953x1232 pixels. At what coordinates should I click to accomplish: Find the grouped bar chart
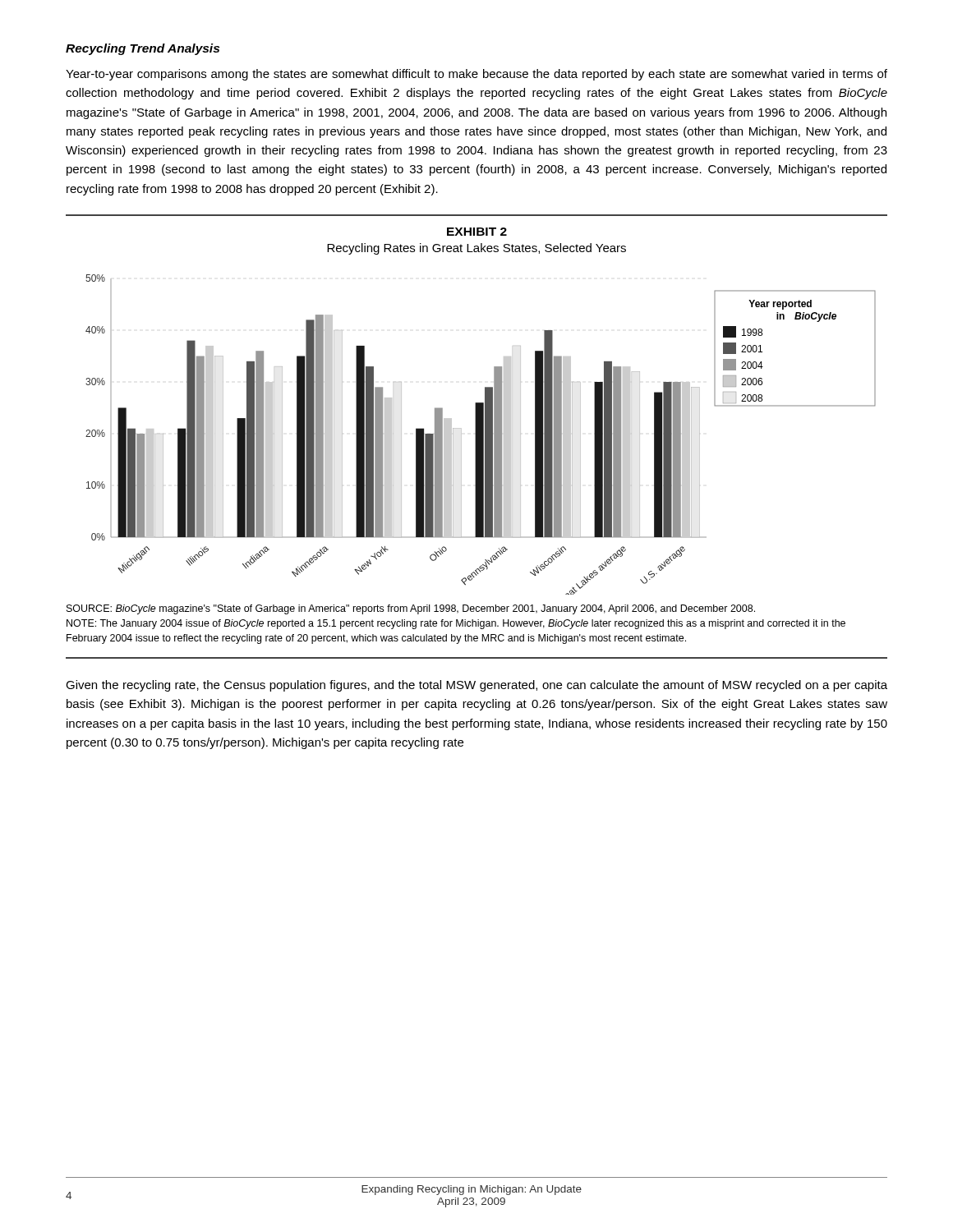476,430
